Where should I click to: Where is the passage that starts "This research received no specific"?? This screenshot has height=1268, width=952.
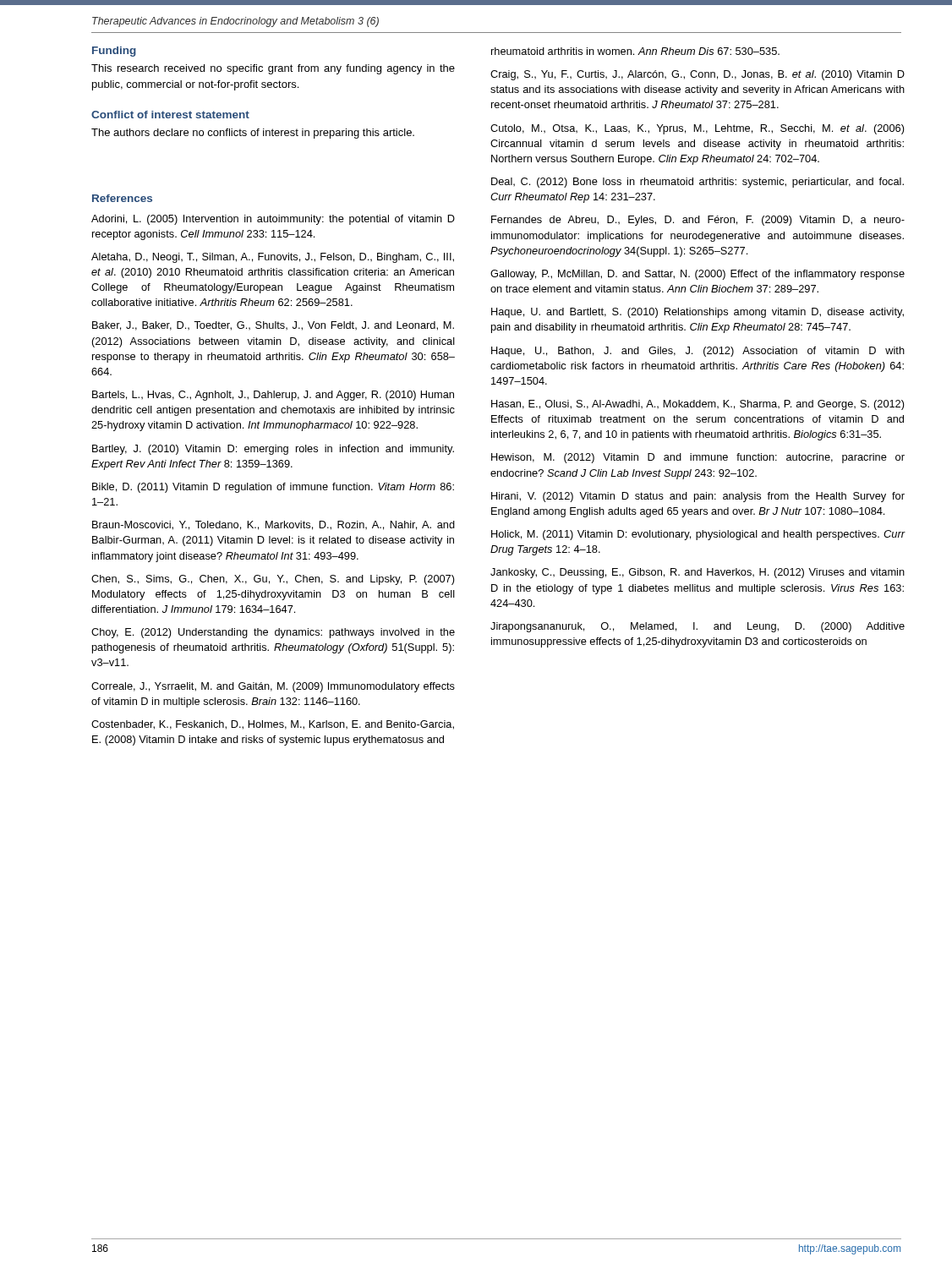tap(273, 76)
